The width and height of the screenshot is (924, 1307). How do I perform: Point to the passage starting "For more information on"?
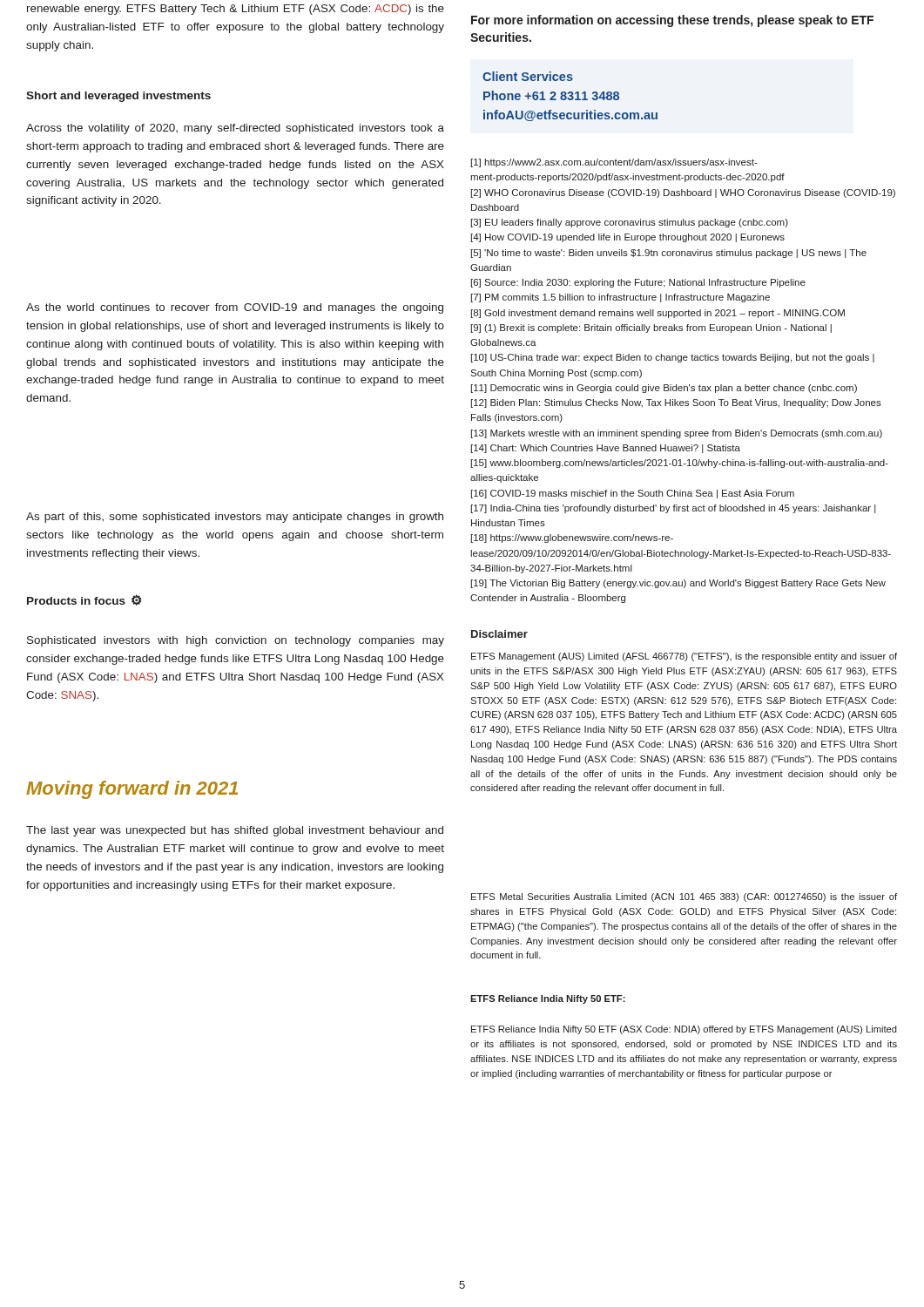click(x=684, y=29)
